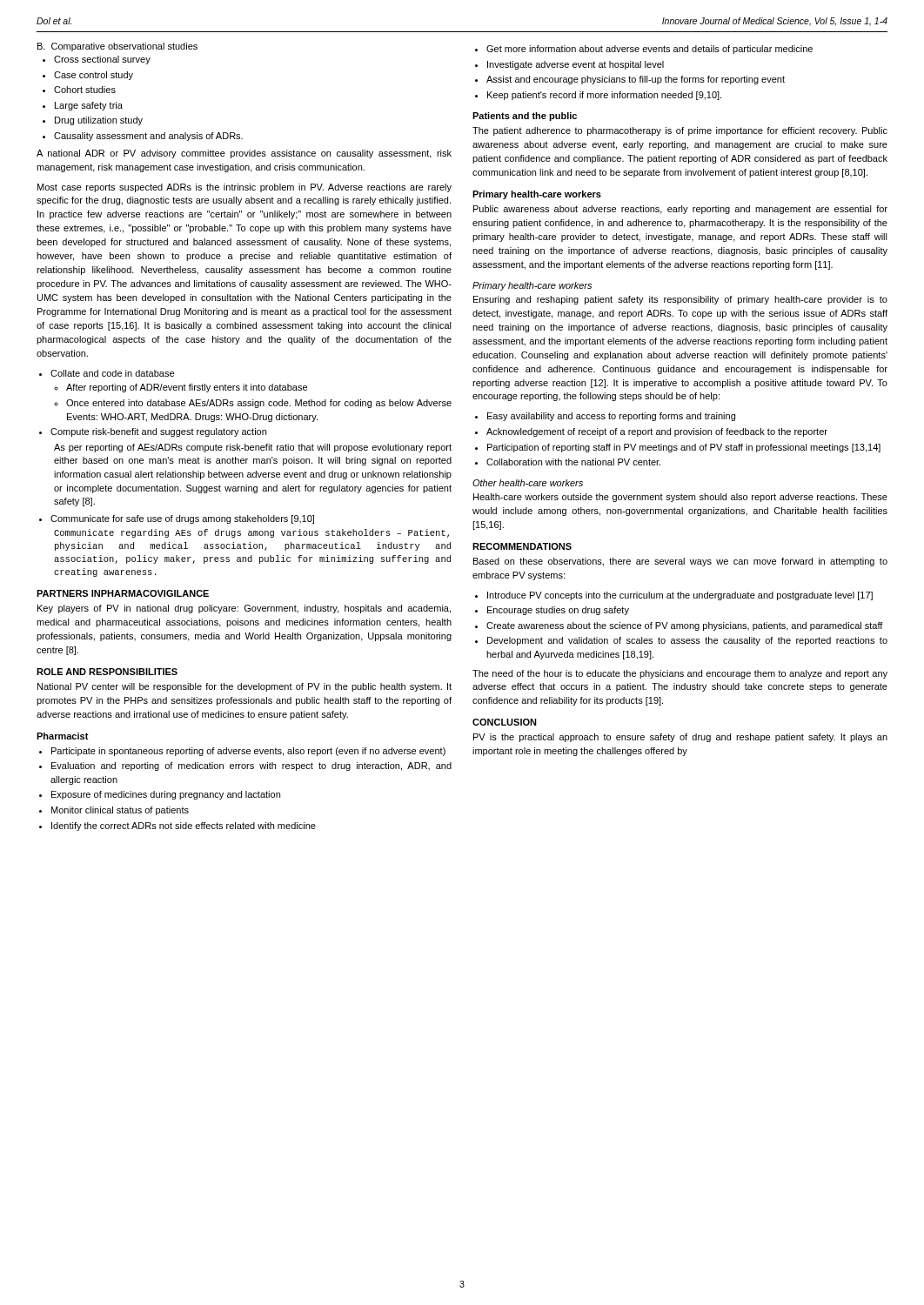The width and height of the screenshot is (924, 1305).
Task: Where does it say "Cohort studies"?
Action: coord(85,90)
